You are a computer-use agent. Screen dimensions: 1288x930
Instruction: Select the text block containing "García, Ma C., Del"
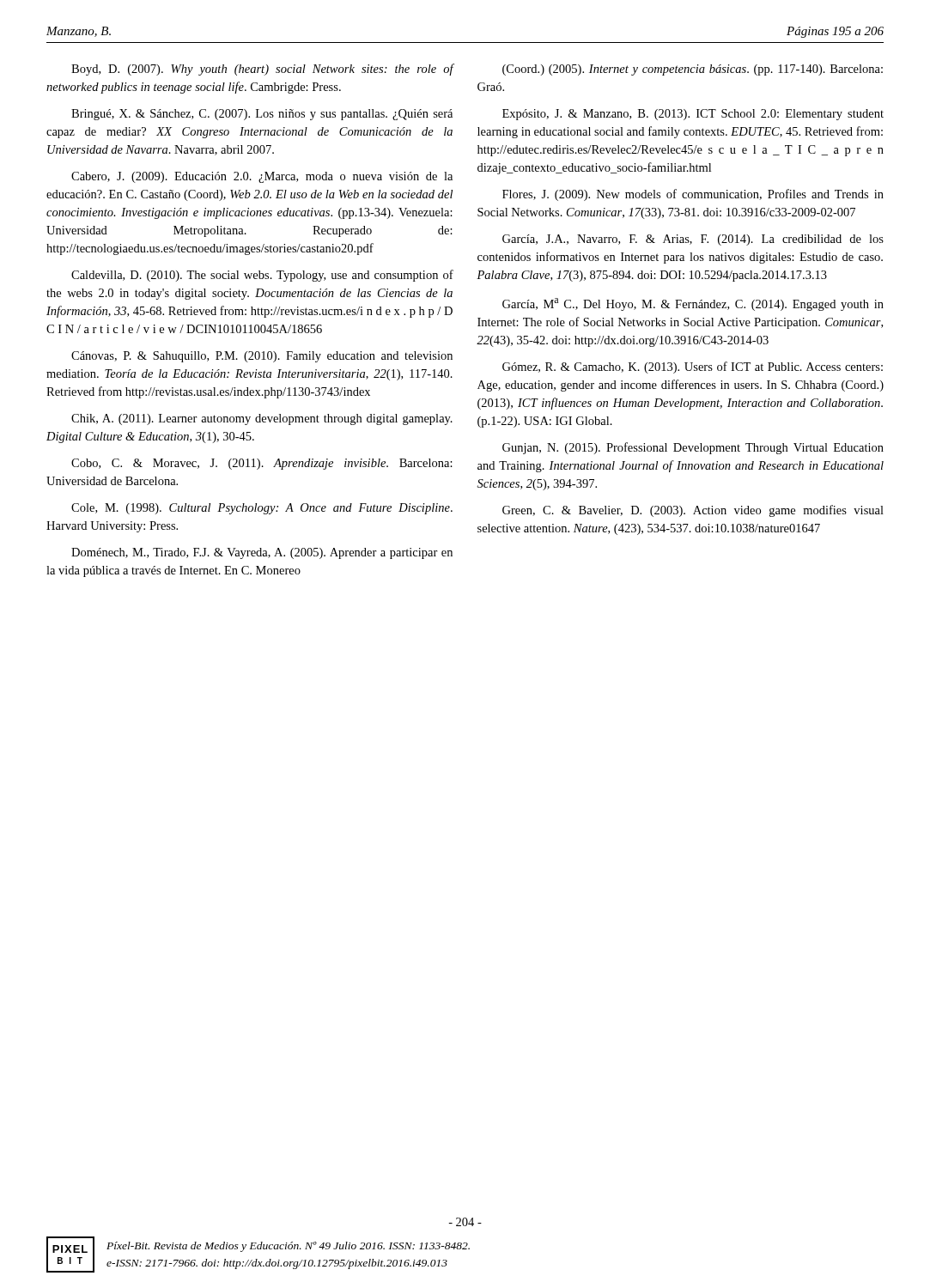(x=680, y=320)
